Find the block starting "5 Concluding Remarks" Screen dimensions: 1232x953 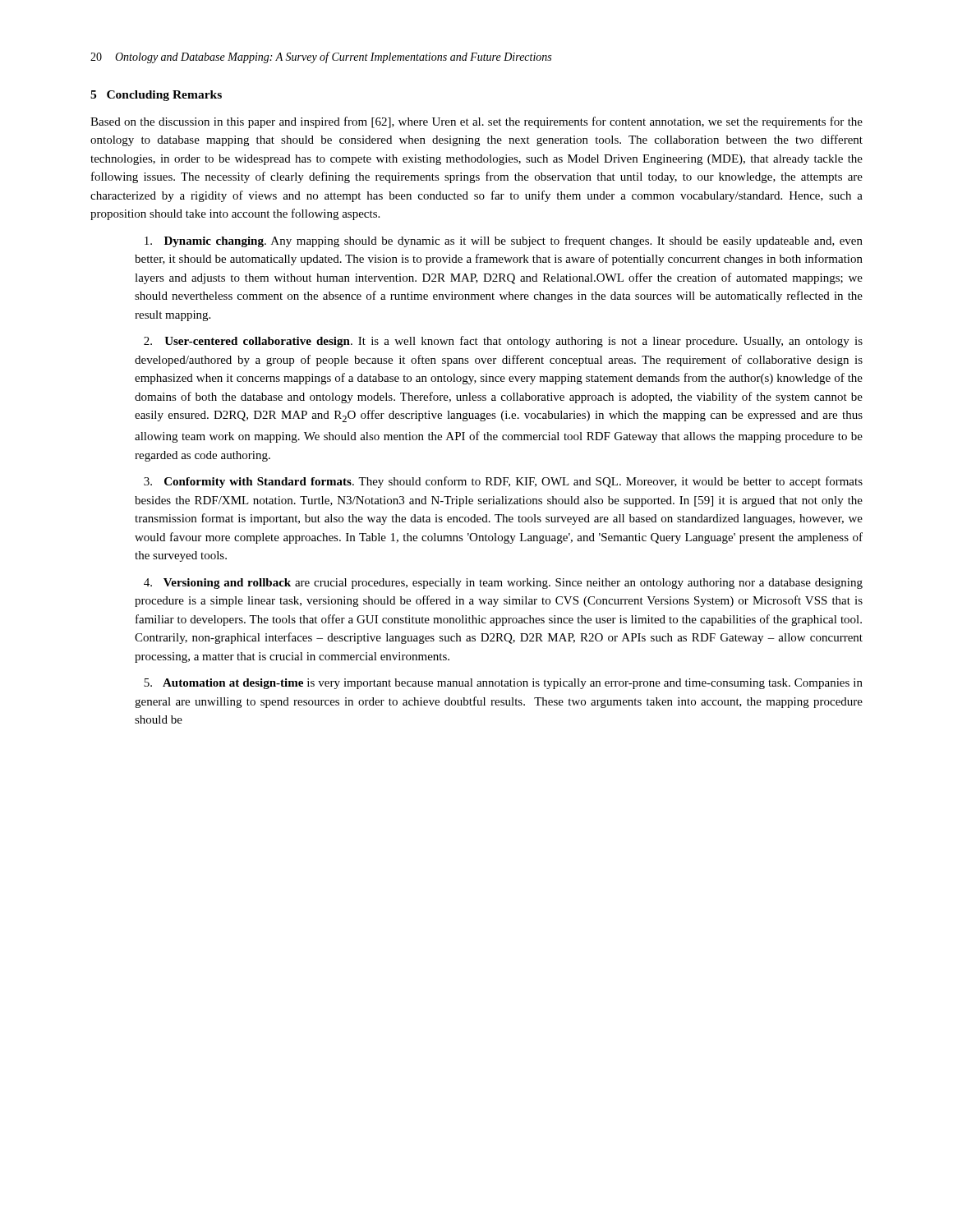tap(156, 94)
